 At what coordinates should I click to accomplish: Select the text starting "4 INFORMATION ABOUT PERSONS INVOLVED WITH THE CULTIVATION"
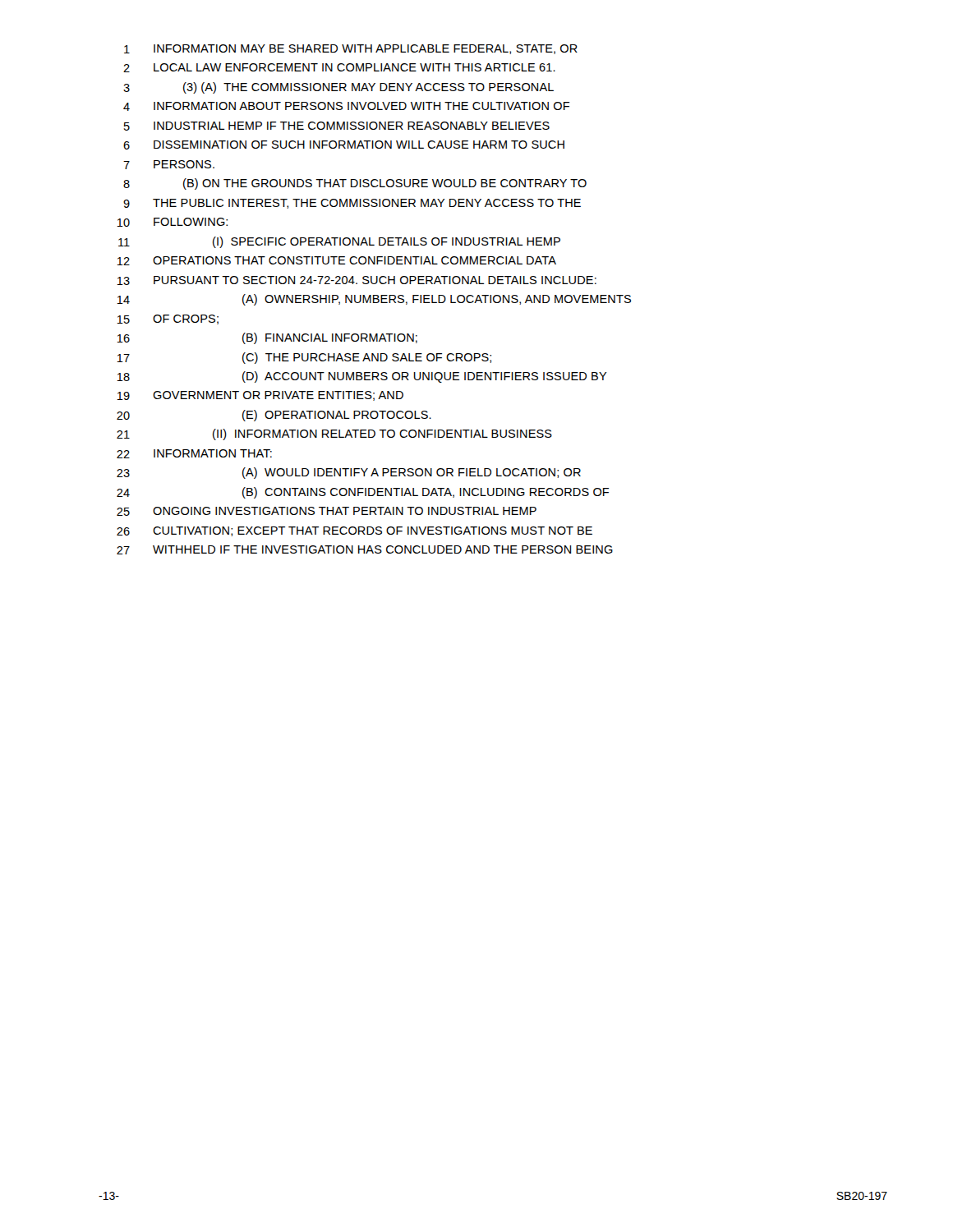pos(493,107)
